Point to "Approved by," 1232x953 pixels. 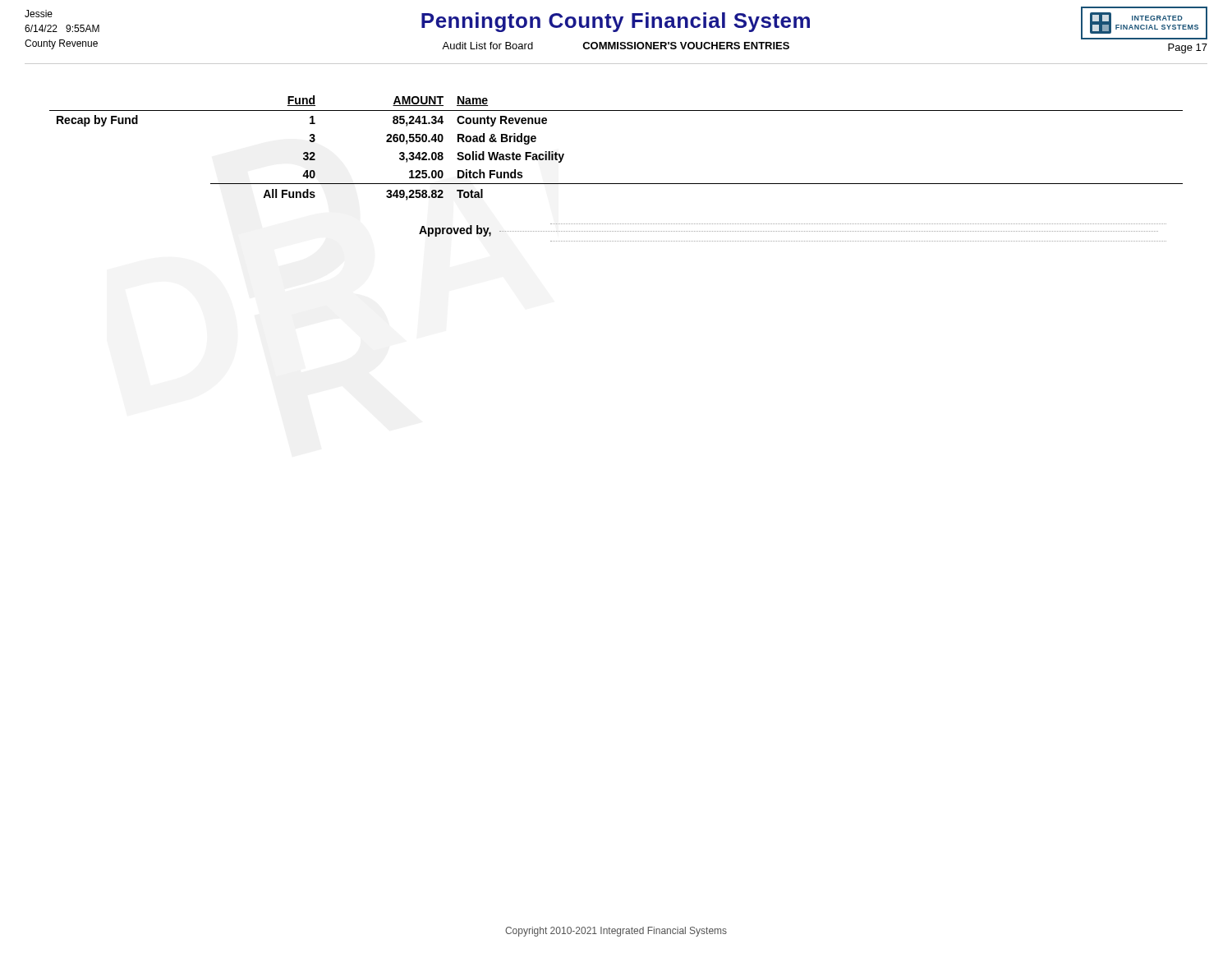[788, 230]
